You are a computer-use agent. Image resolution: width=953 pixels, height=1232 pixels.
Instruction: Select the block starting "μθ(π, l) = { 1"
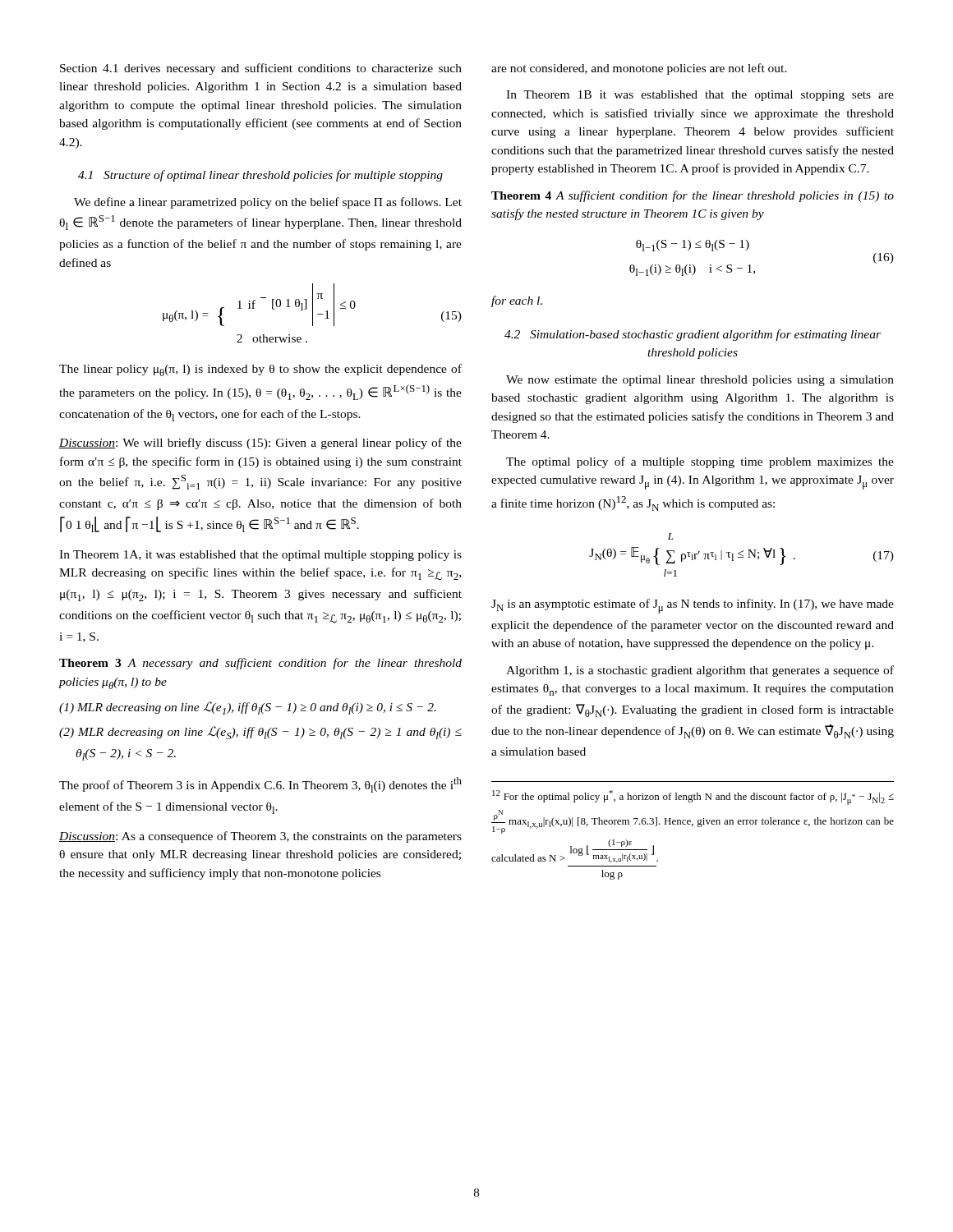(x=312, y=316)
